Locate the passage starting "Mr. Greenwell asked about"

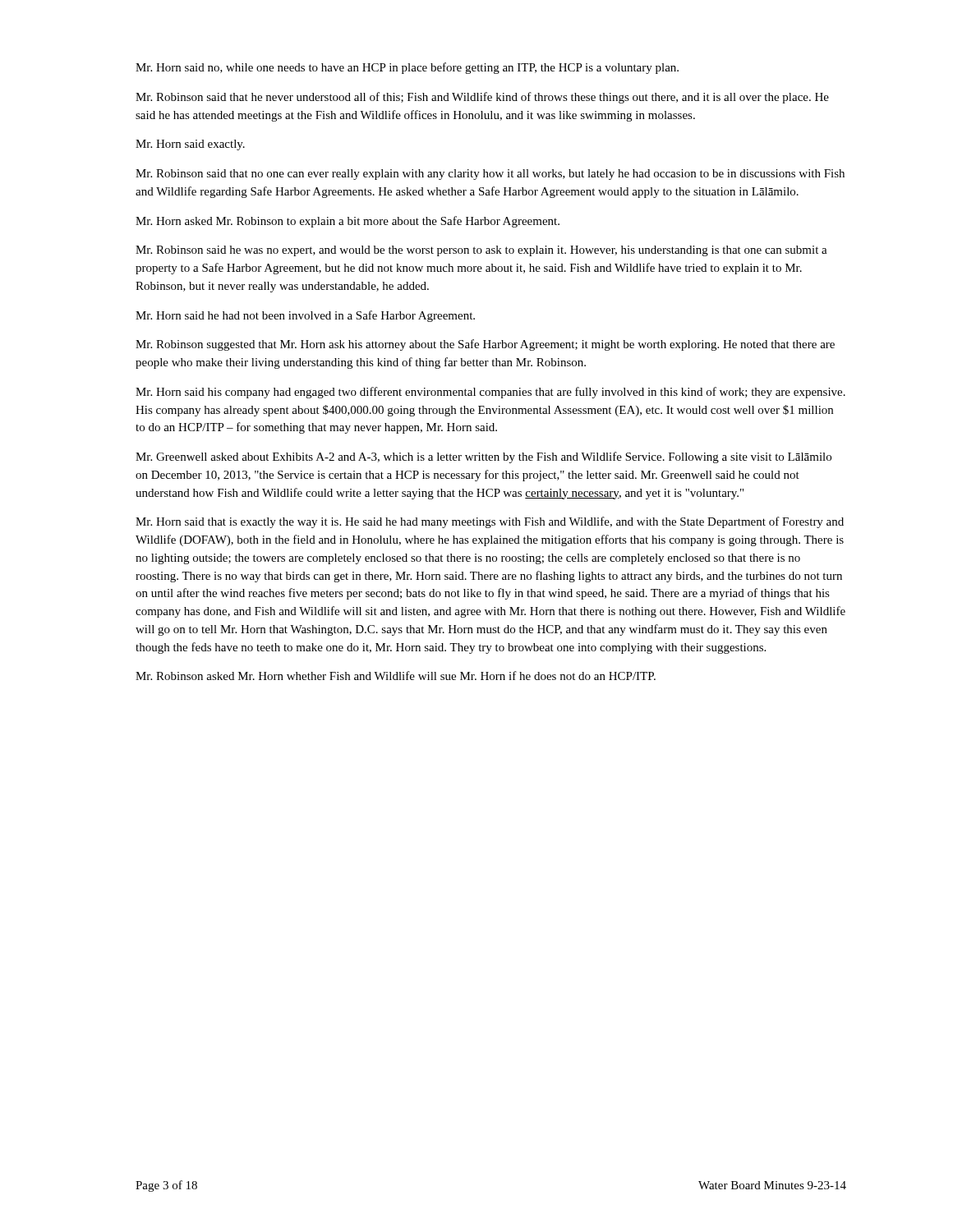(484, 475)
